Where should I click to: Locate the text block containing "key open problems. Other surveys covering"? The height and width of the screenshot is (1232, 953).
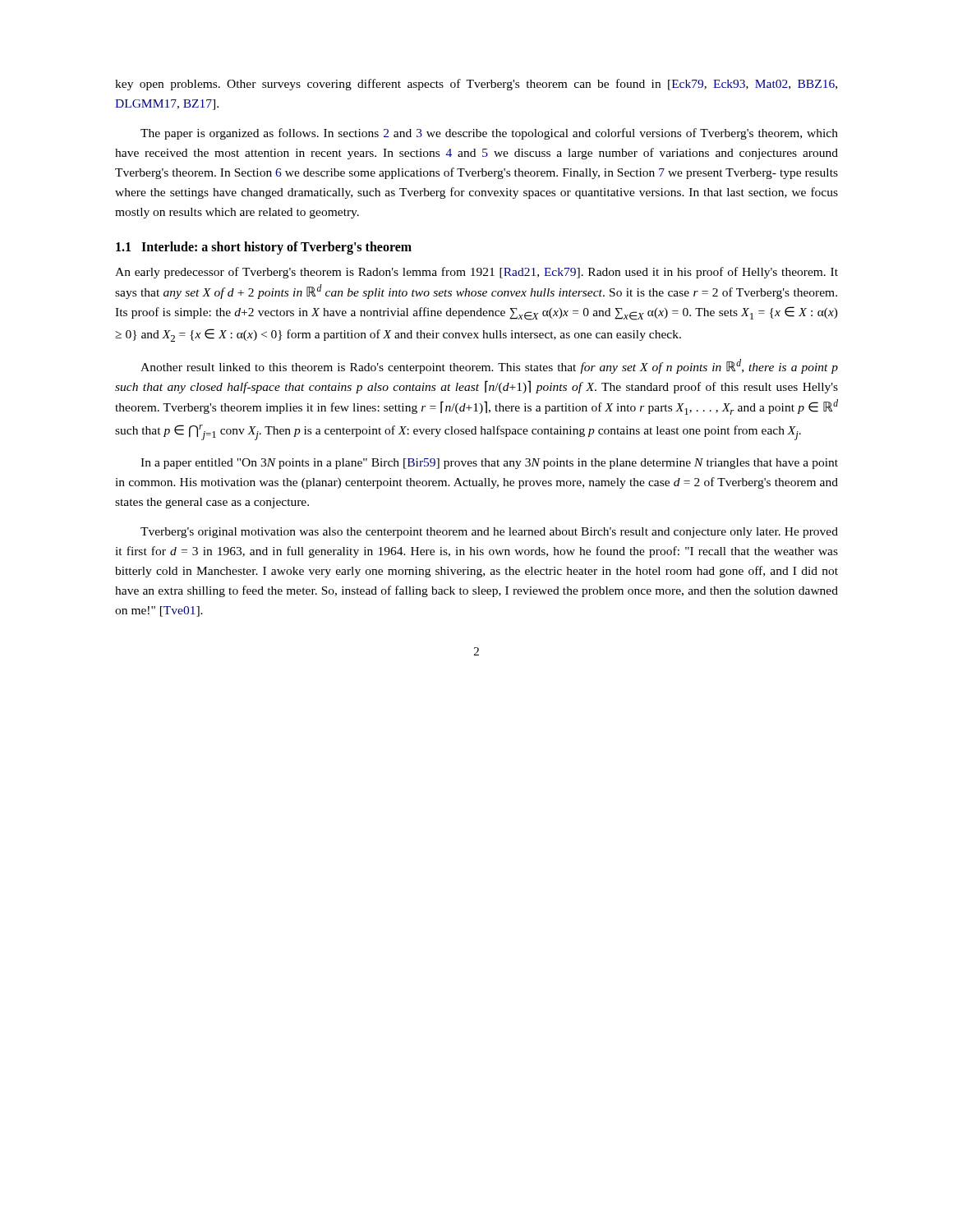(476, 94)
